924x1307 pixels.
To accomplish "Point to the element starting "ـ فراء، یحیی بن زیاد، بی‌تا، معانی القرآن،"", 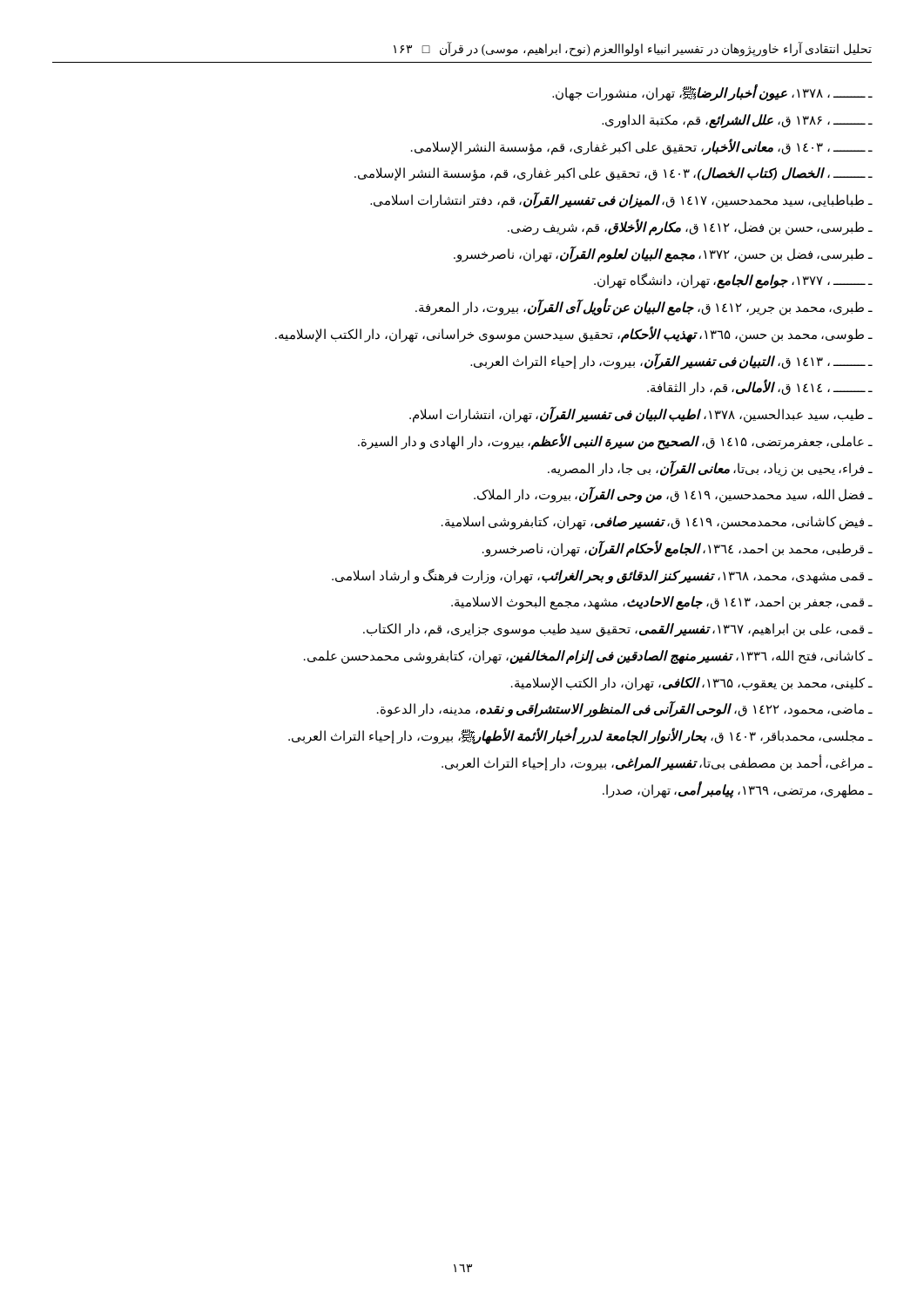I will (709, 468).
